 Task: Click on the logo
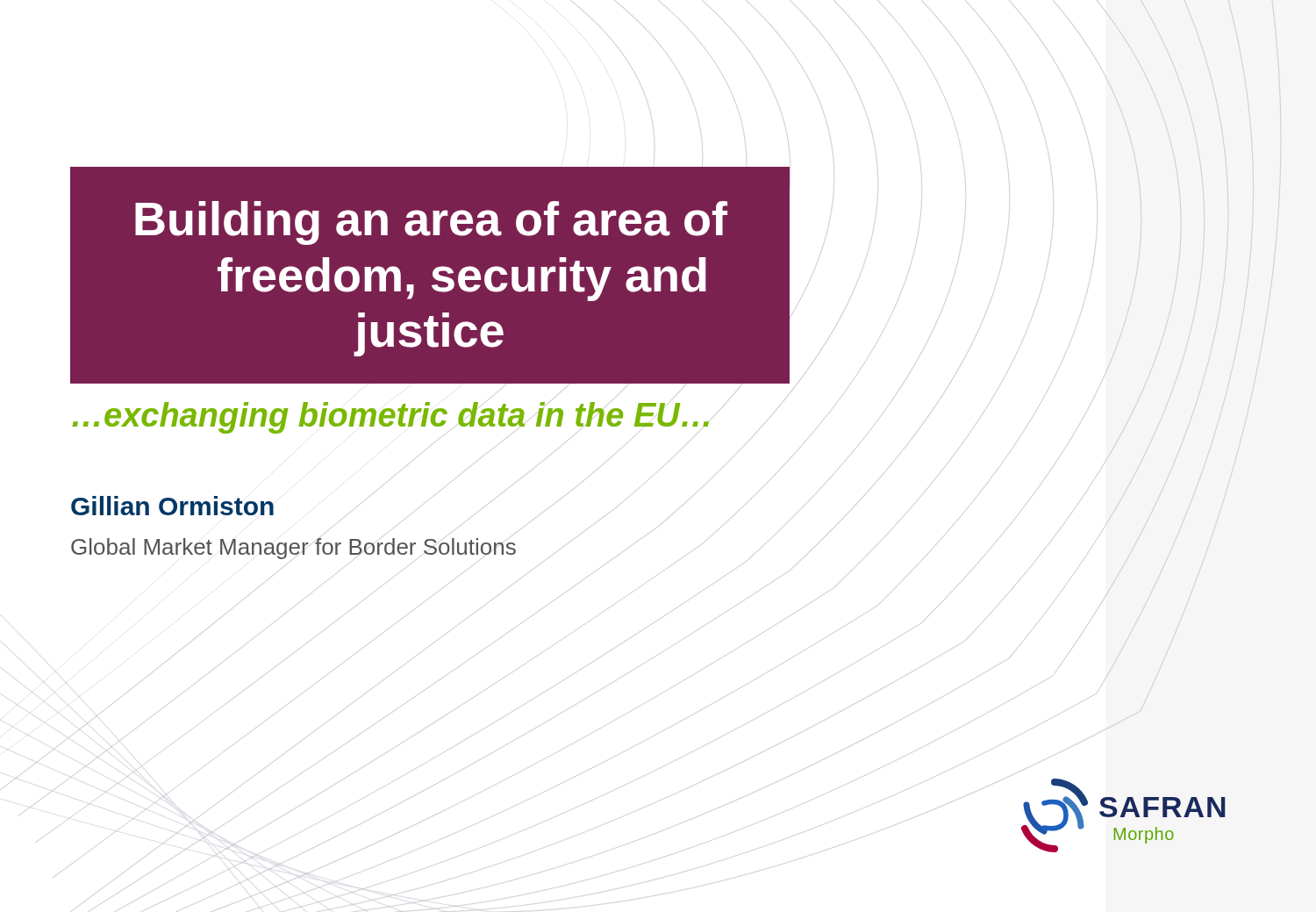1132,815
